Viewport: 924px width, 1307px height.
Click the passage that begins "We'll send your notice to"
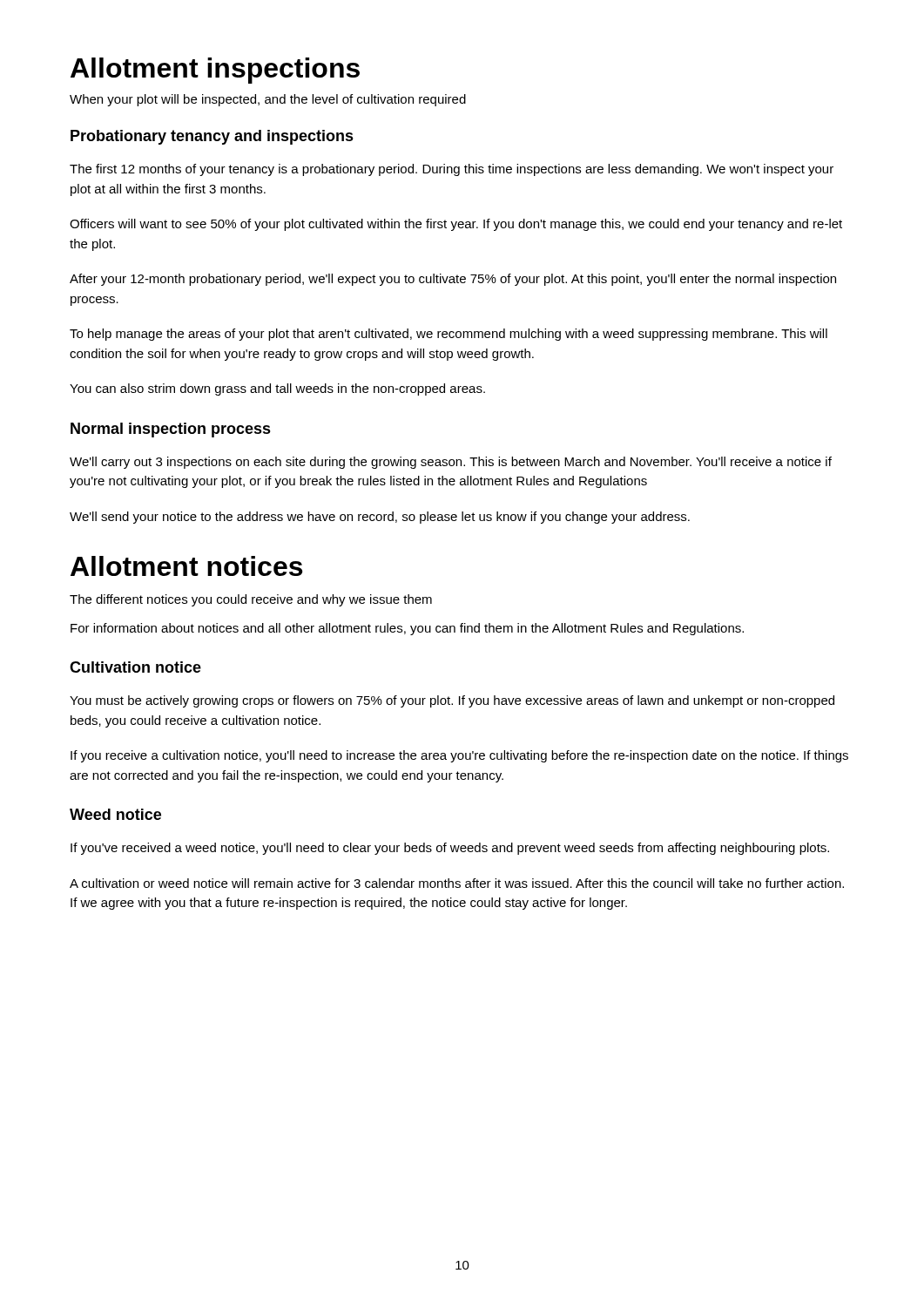(380, 516)
